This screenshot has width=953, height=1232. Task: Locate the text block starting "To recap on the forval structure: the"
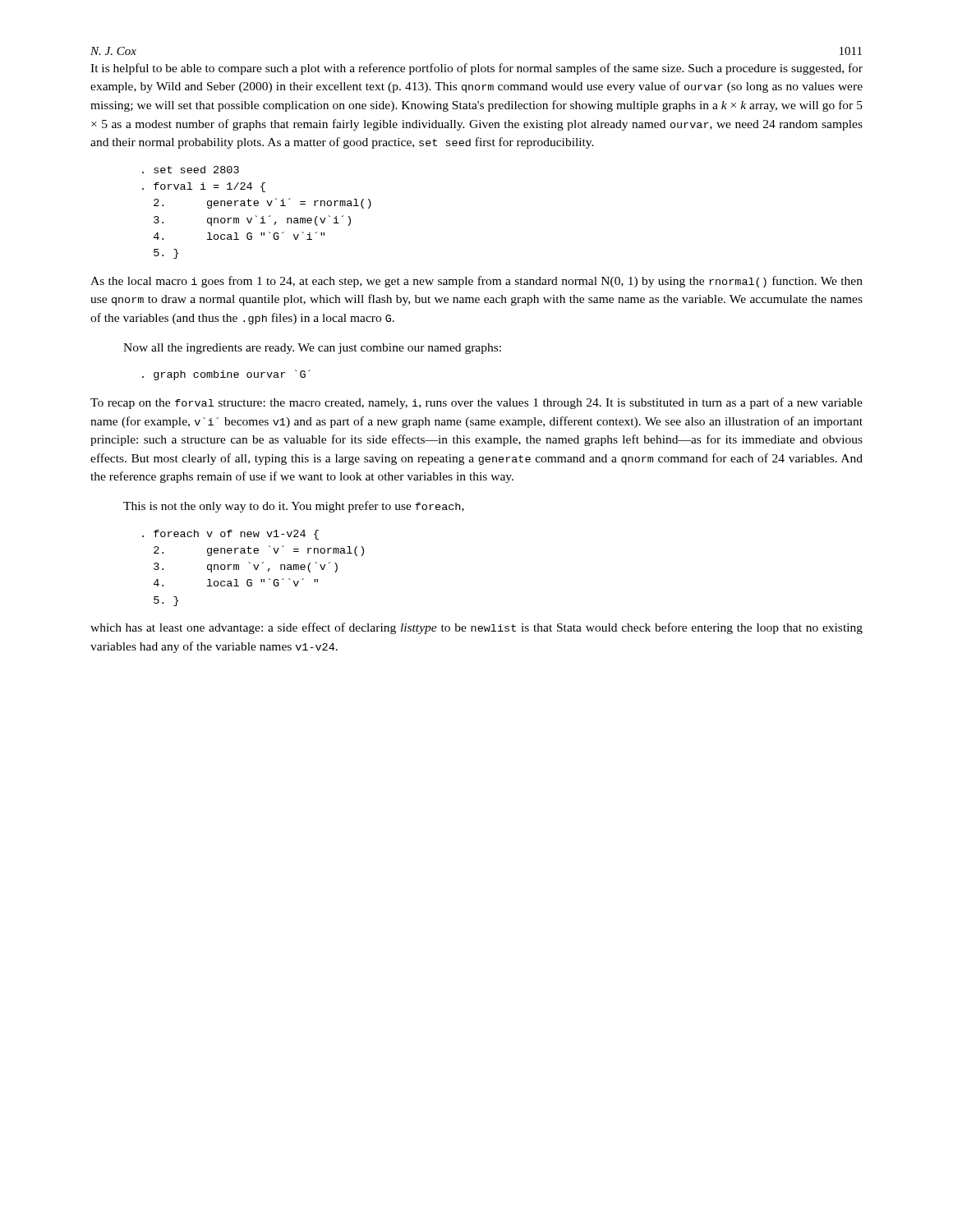click(x=476, y=440)
